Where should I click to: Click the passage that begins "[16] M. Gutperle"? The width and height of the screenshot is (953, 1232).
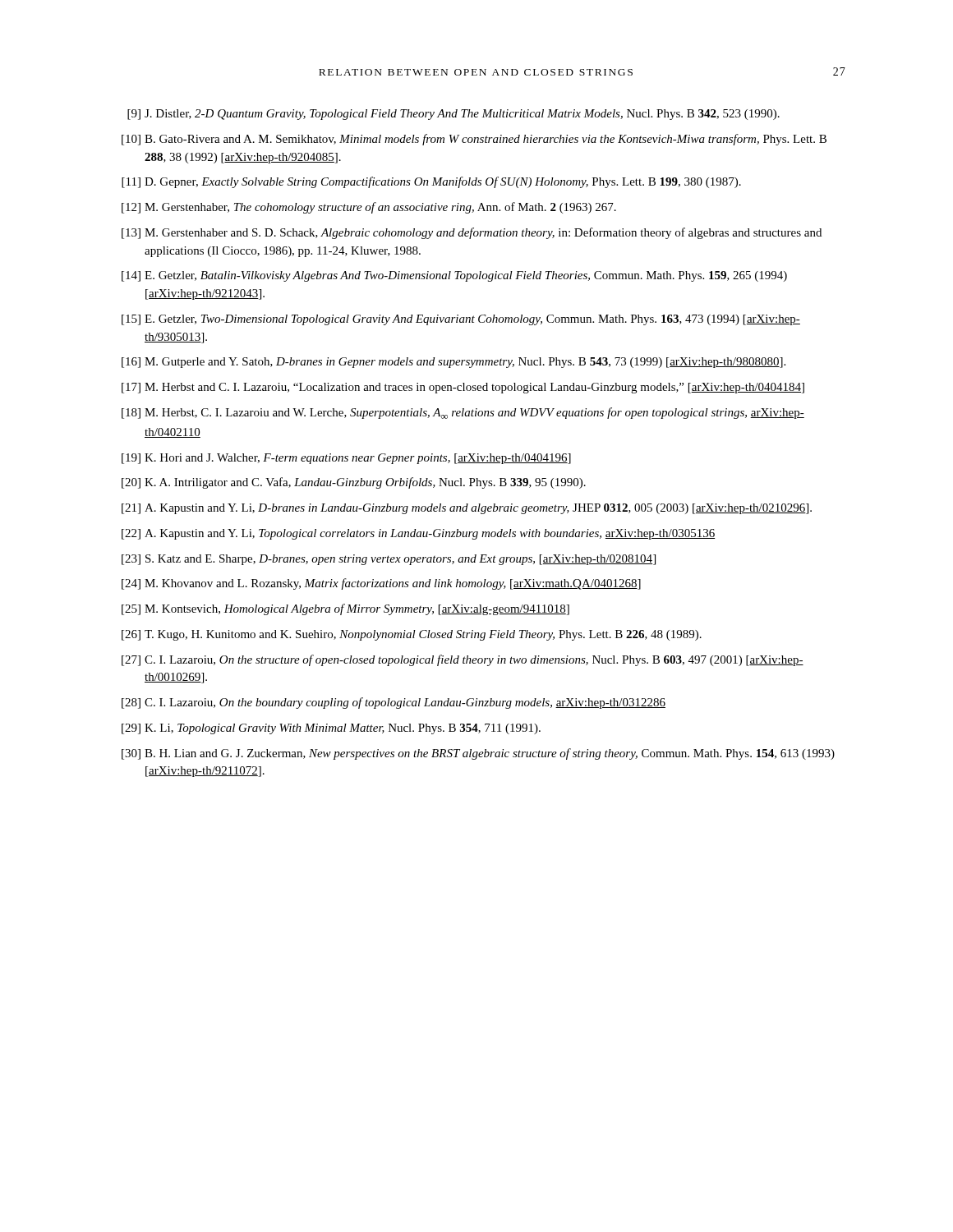(x=476, y=362)
